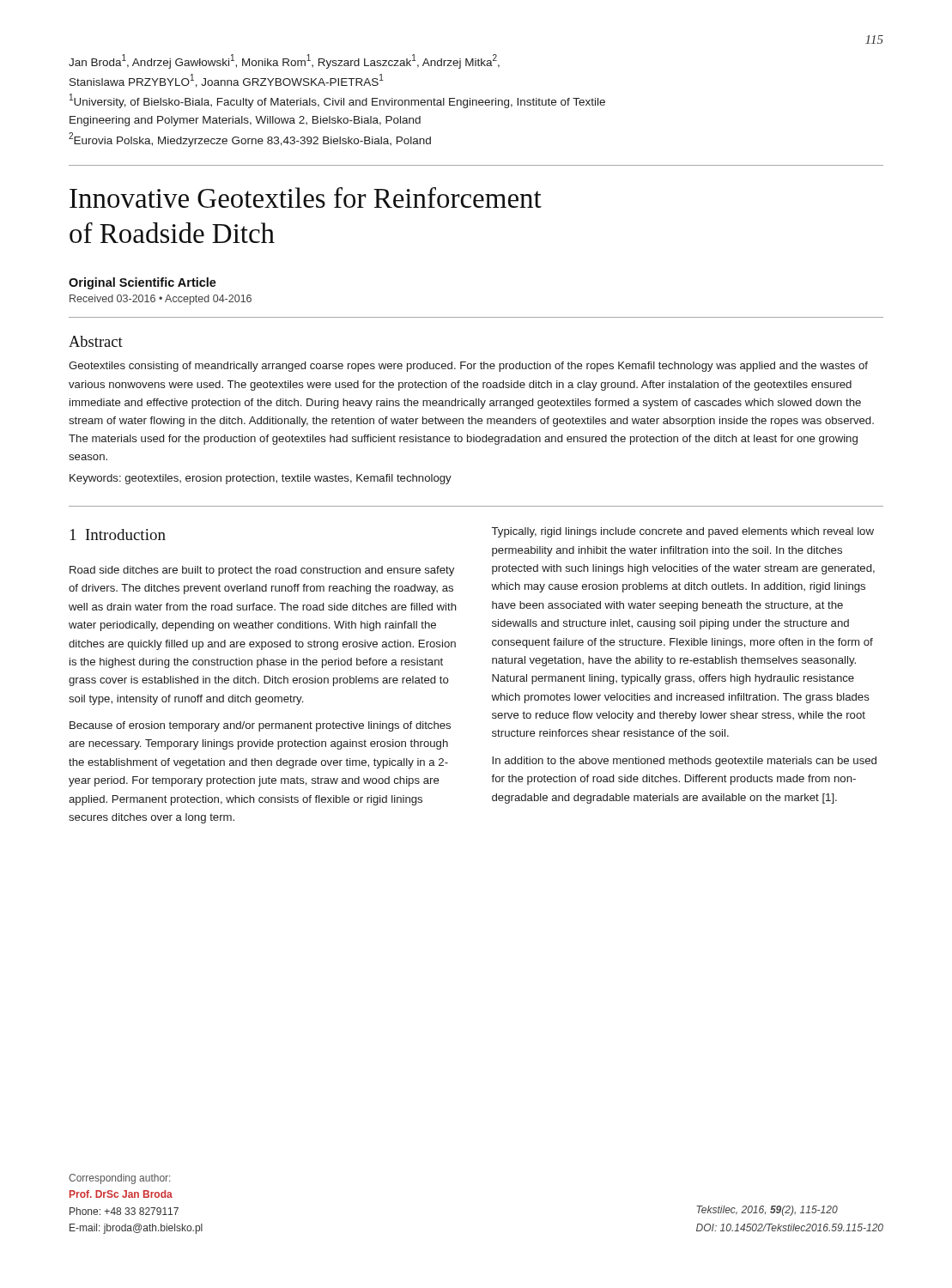Locate the text with the text "Received 03-2016 • Accepted 04-2016"
952x1288 pixels.
160,299
